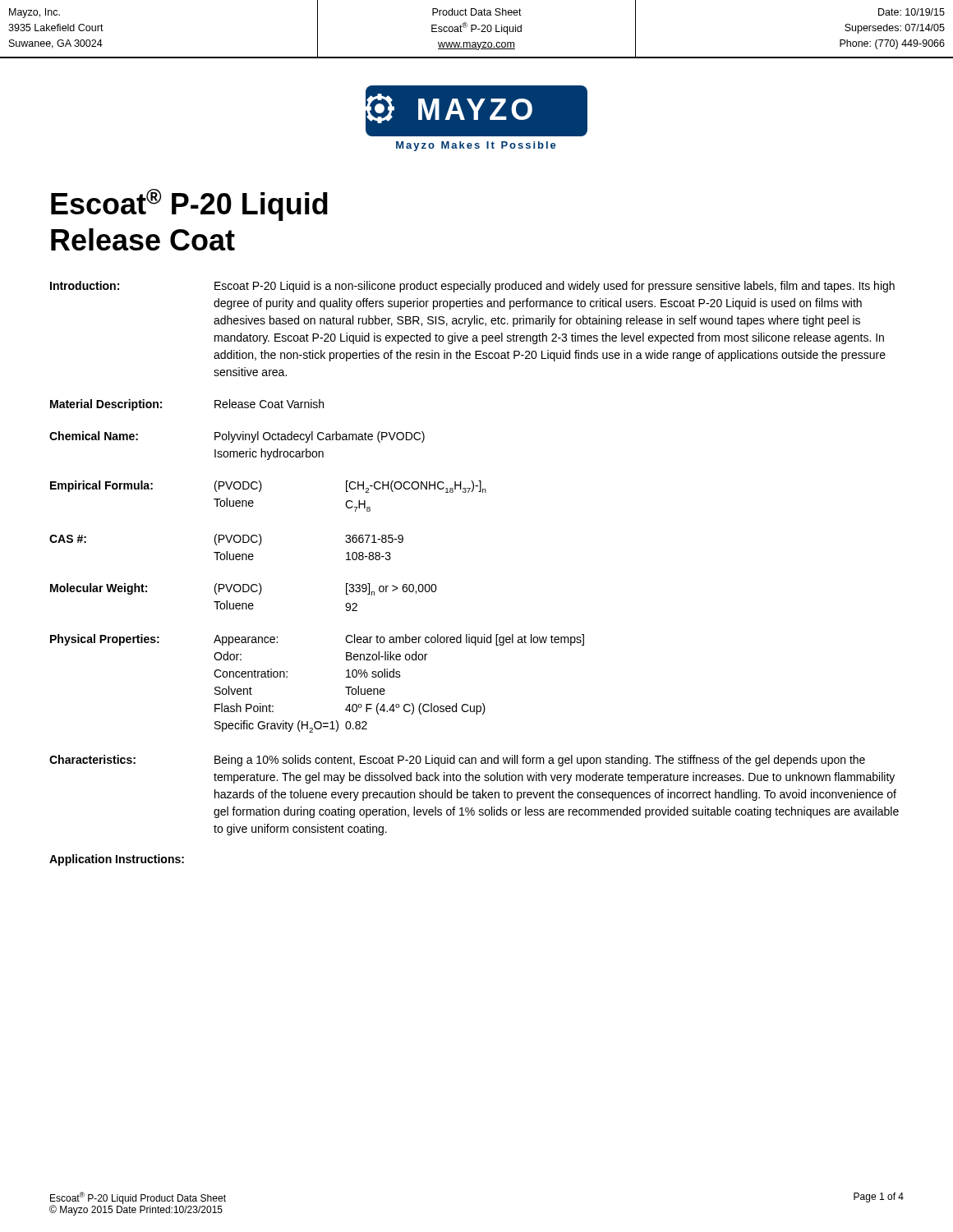Click on the element starting "Introduction: Escoat P-20 Liquid is a non-silicone"
The image size is (953, 1232).
(476, 329)
